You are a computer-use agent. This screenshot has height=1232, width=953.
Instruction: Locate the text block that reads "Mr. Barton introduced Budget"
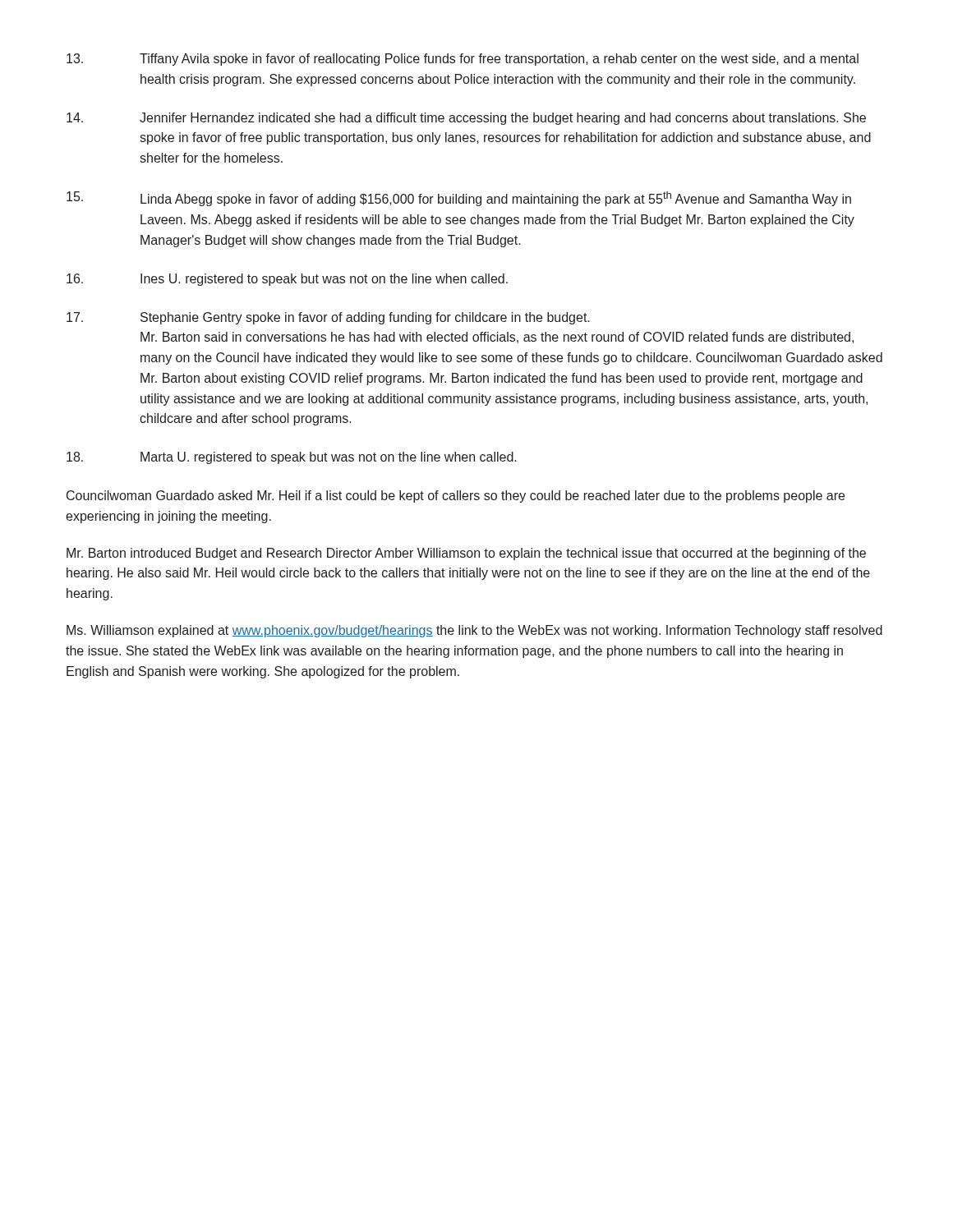[468, 573]
